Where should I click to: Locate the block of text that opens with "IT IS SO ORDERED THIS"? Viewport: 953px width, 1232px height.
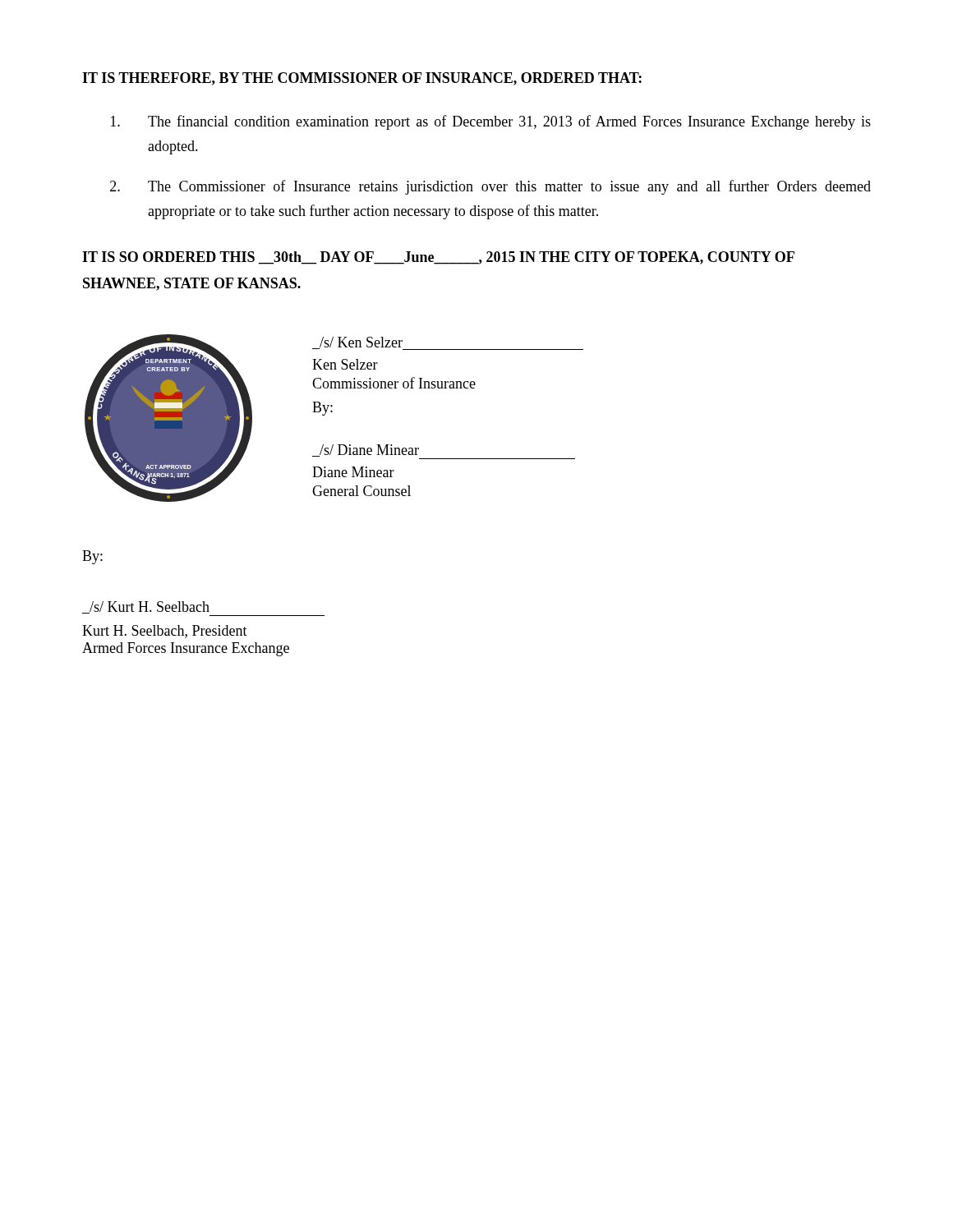[x=438, y=270]
